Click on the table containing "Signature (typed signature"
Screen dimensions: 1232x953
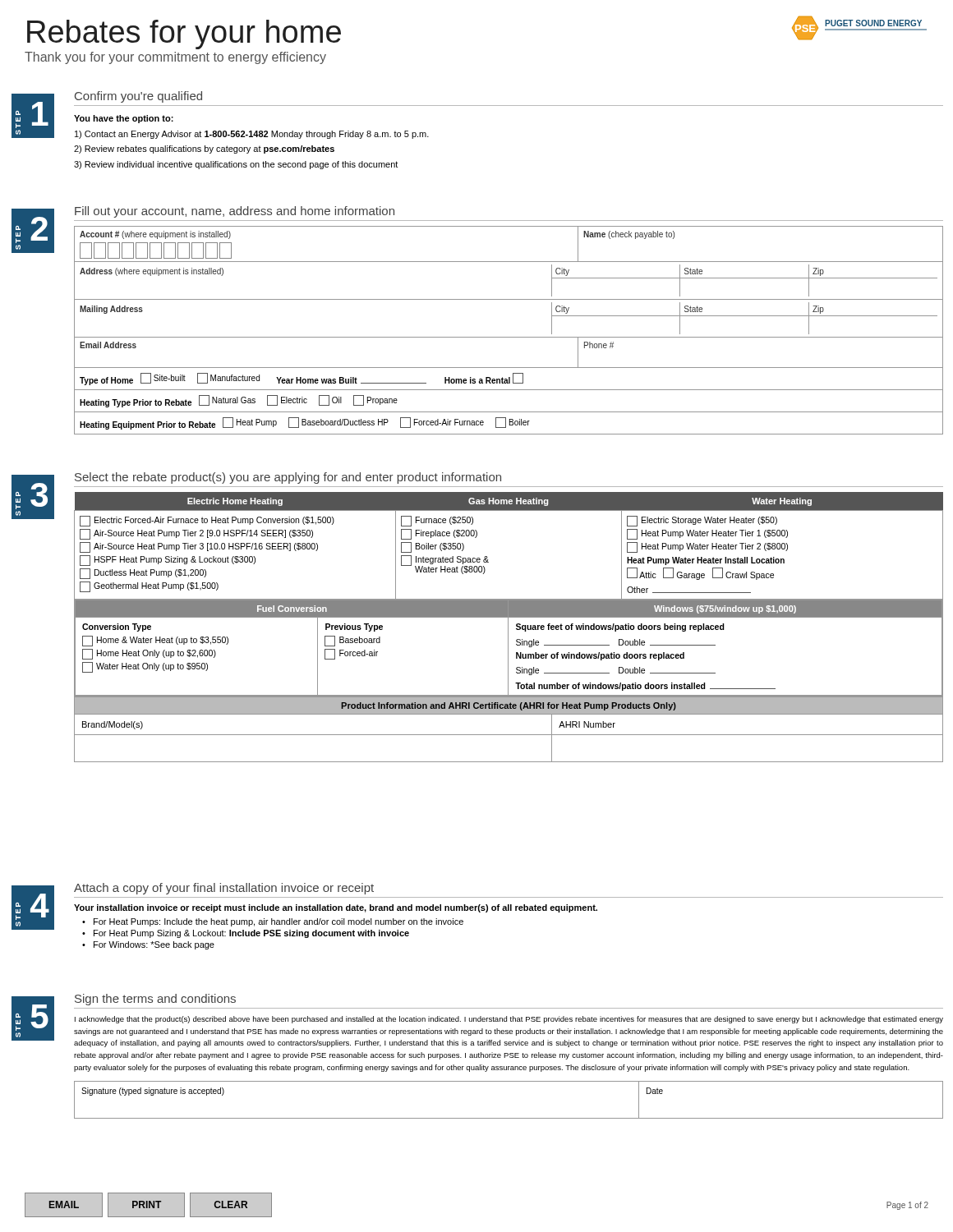pyautogui.click(x=509, y=1099)
